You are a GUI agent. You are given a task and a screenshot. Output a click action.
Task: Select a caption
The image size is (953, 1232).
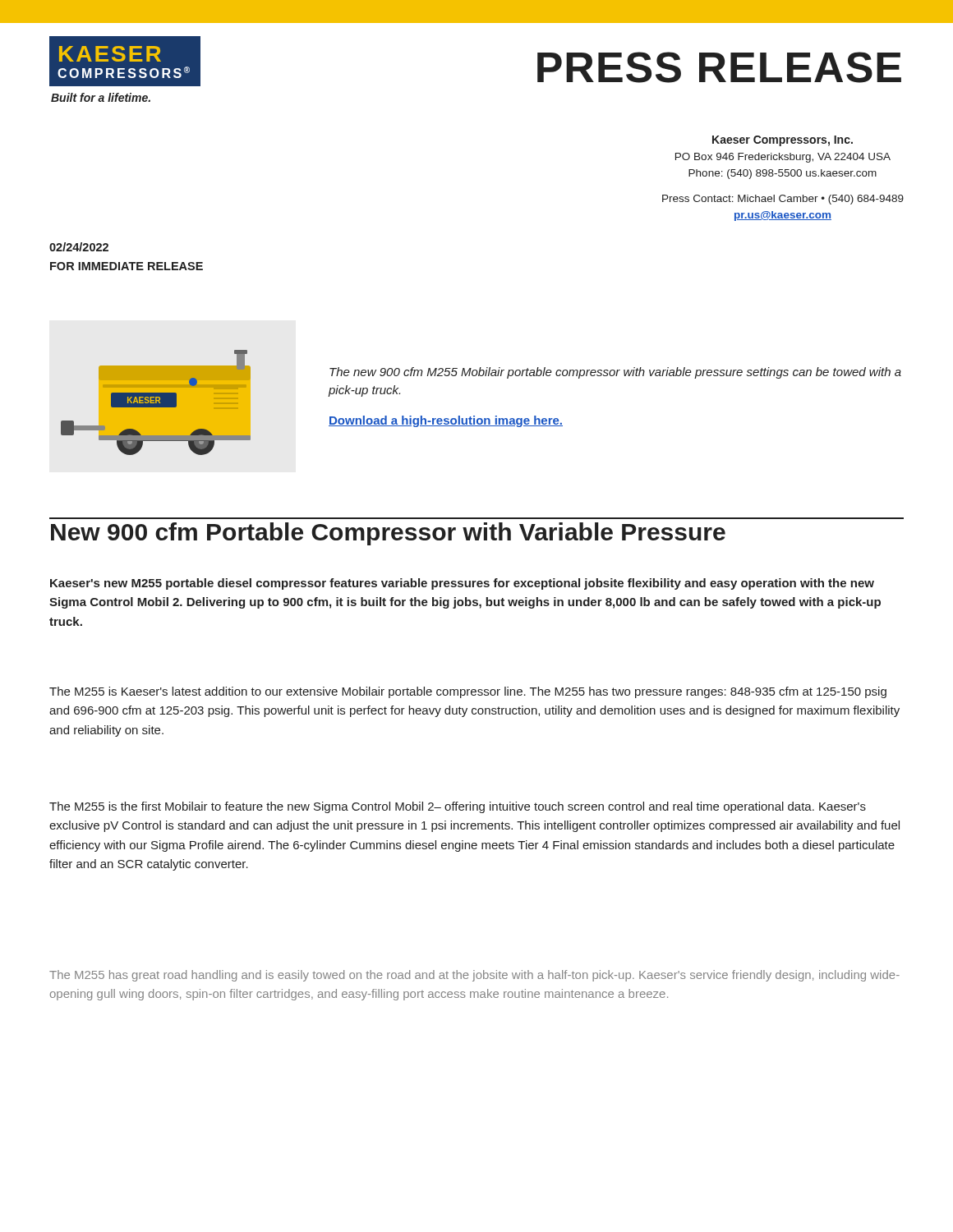pos(616,396)
